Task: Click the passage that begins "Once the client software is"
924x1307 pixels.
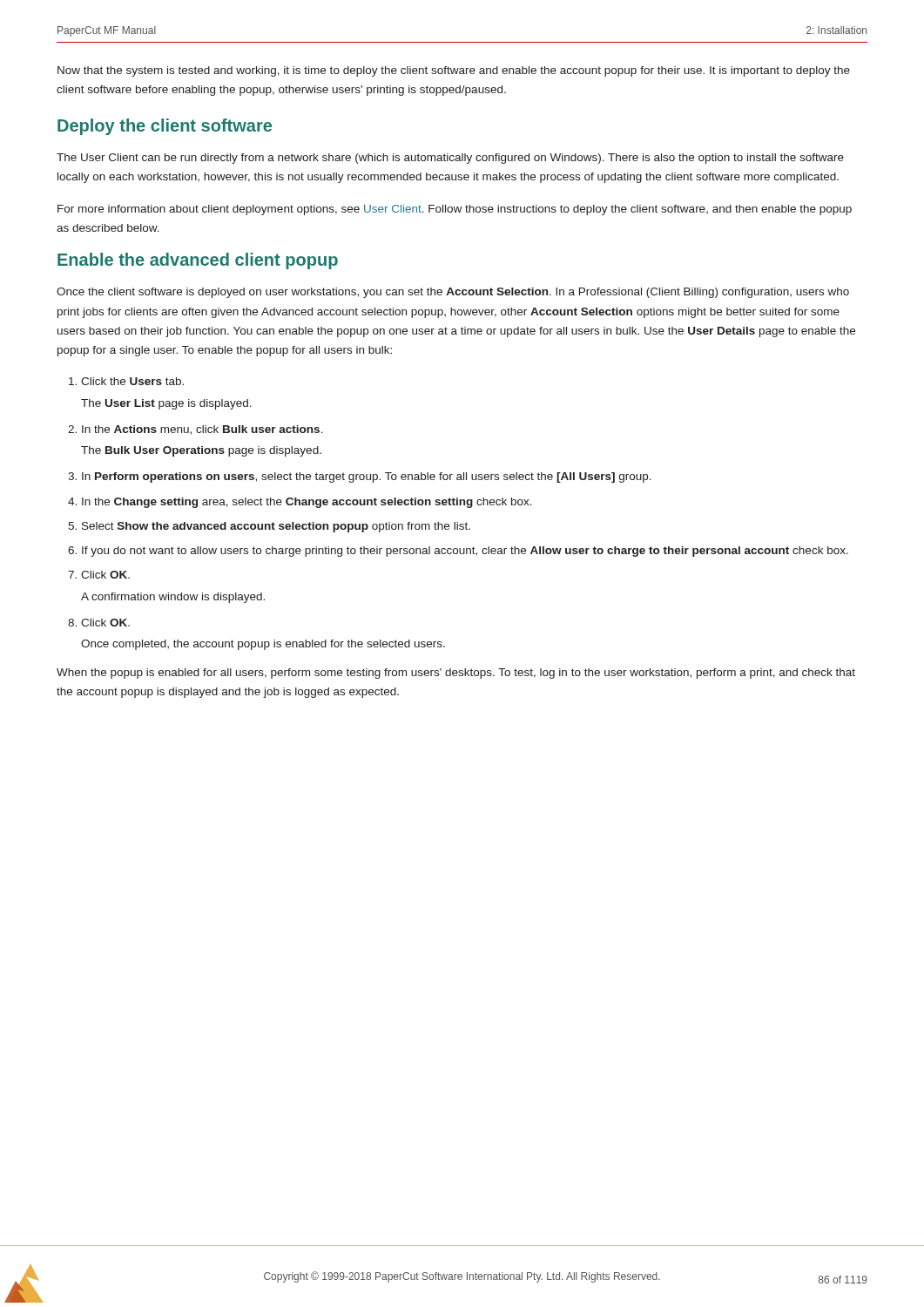Action: coord(456,321)
